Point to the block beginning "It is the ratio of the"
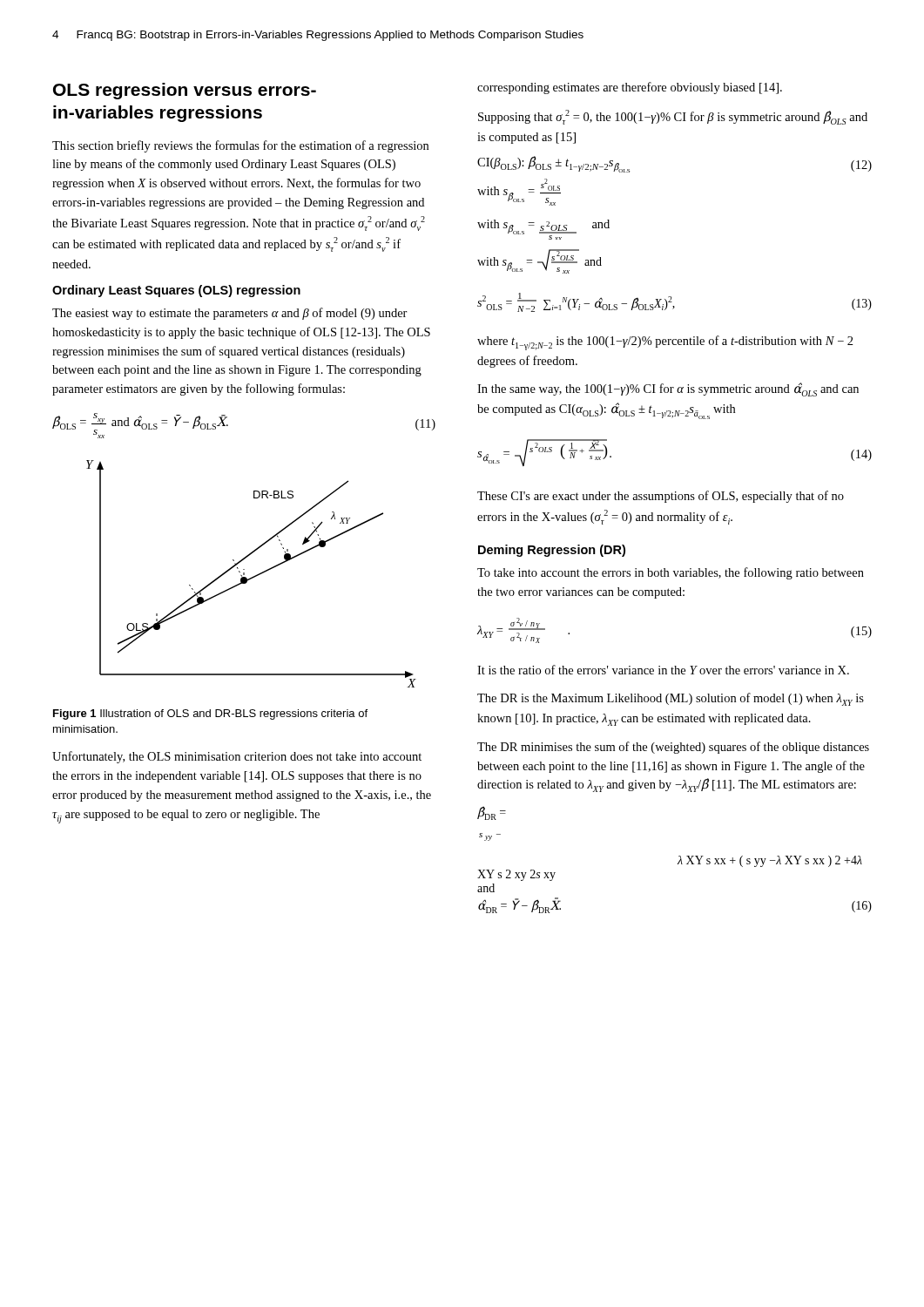 pyautogui.click(x=674, y=671)
